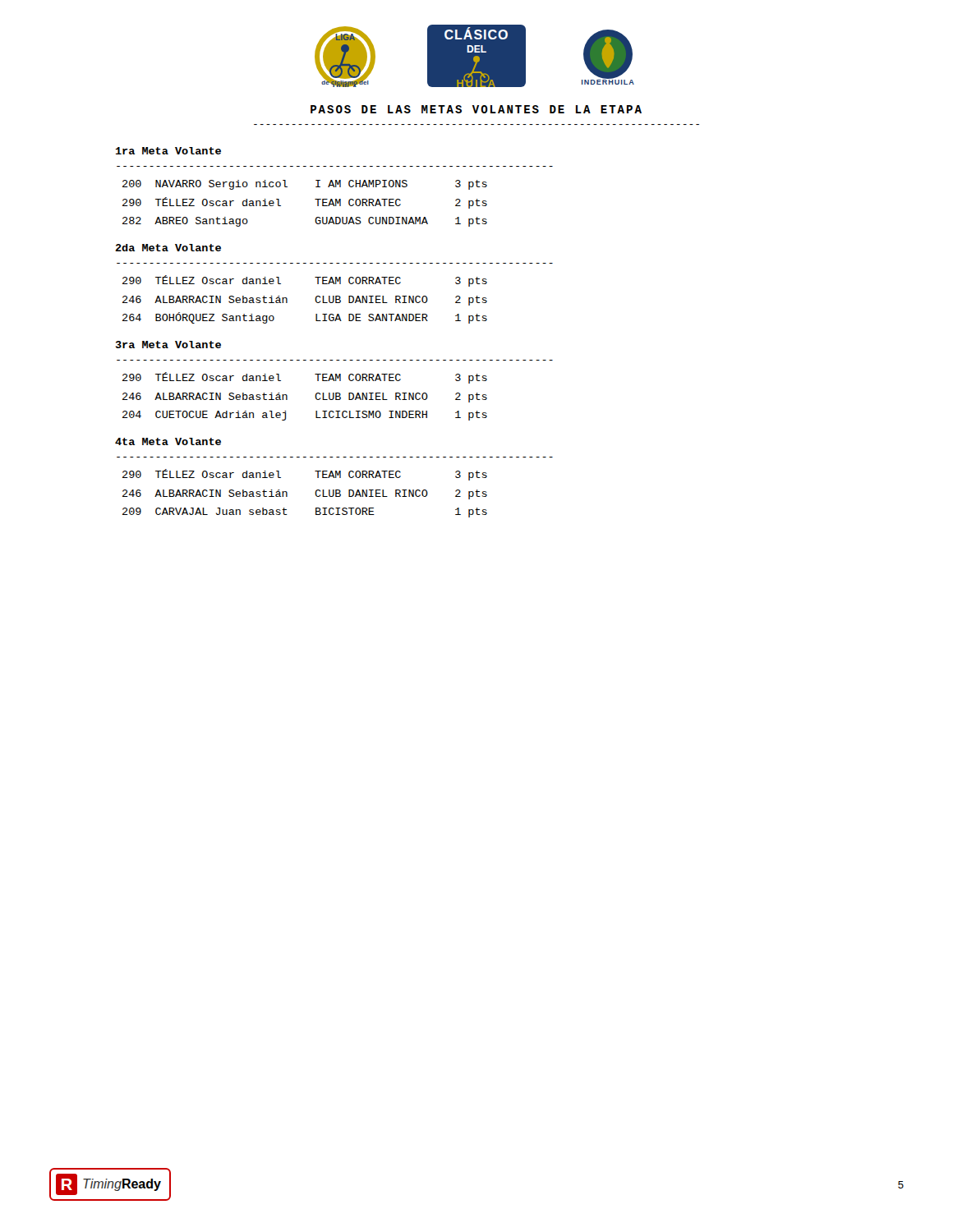Find the section header that reads "4ta Meta Volante"
This screenshot has width=953, height=1232.
coord(168,442)
